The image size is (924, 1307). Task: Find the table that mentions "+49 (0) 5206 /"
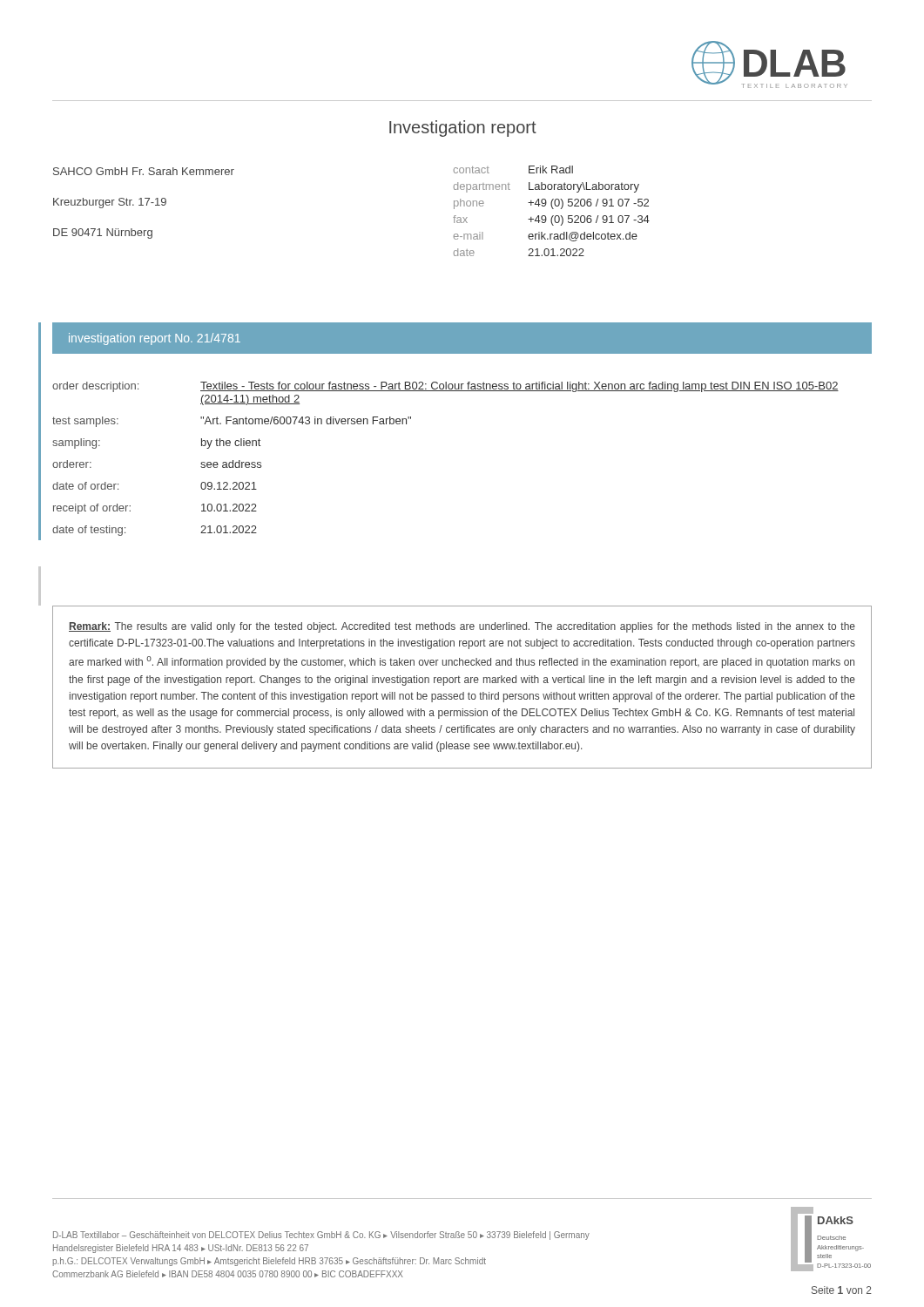(662, 211)
